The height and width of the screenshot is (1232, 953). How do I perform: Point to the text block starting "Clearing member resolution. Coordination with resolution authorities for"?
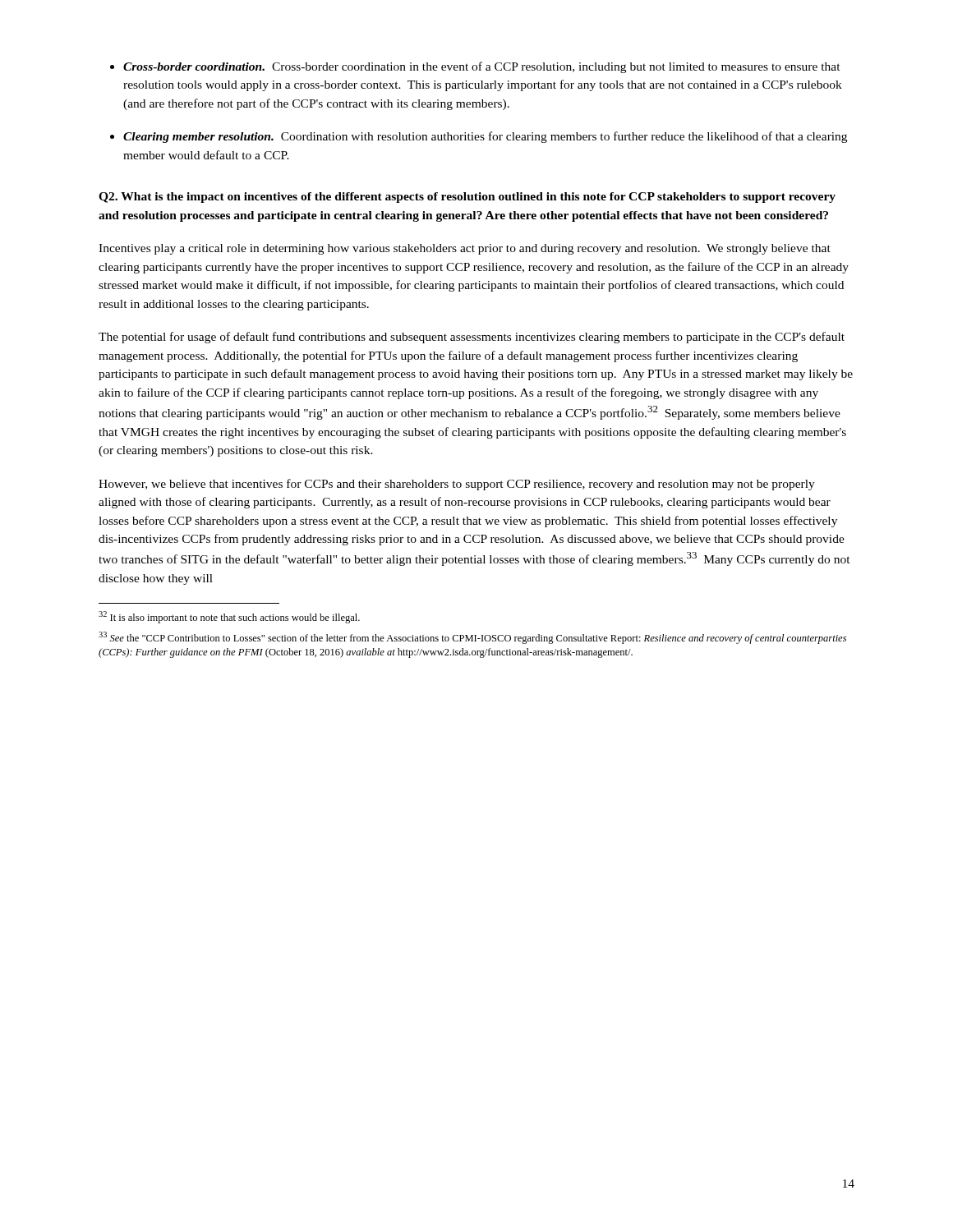click(485, 145)
